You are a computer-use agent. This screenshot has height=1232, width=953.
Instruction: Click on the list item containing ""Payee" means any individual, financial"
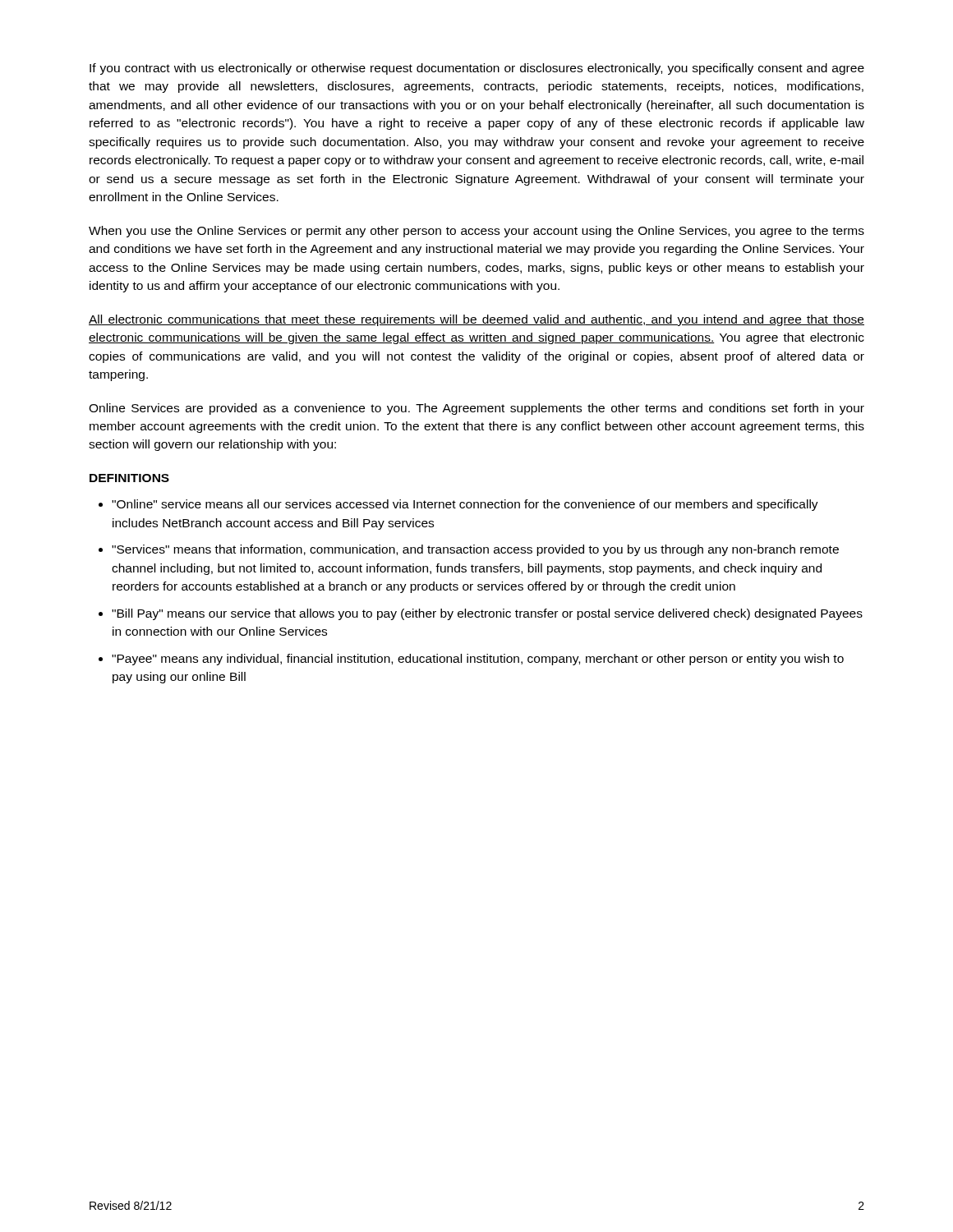click(x=478, y=667)
